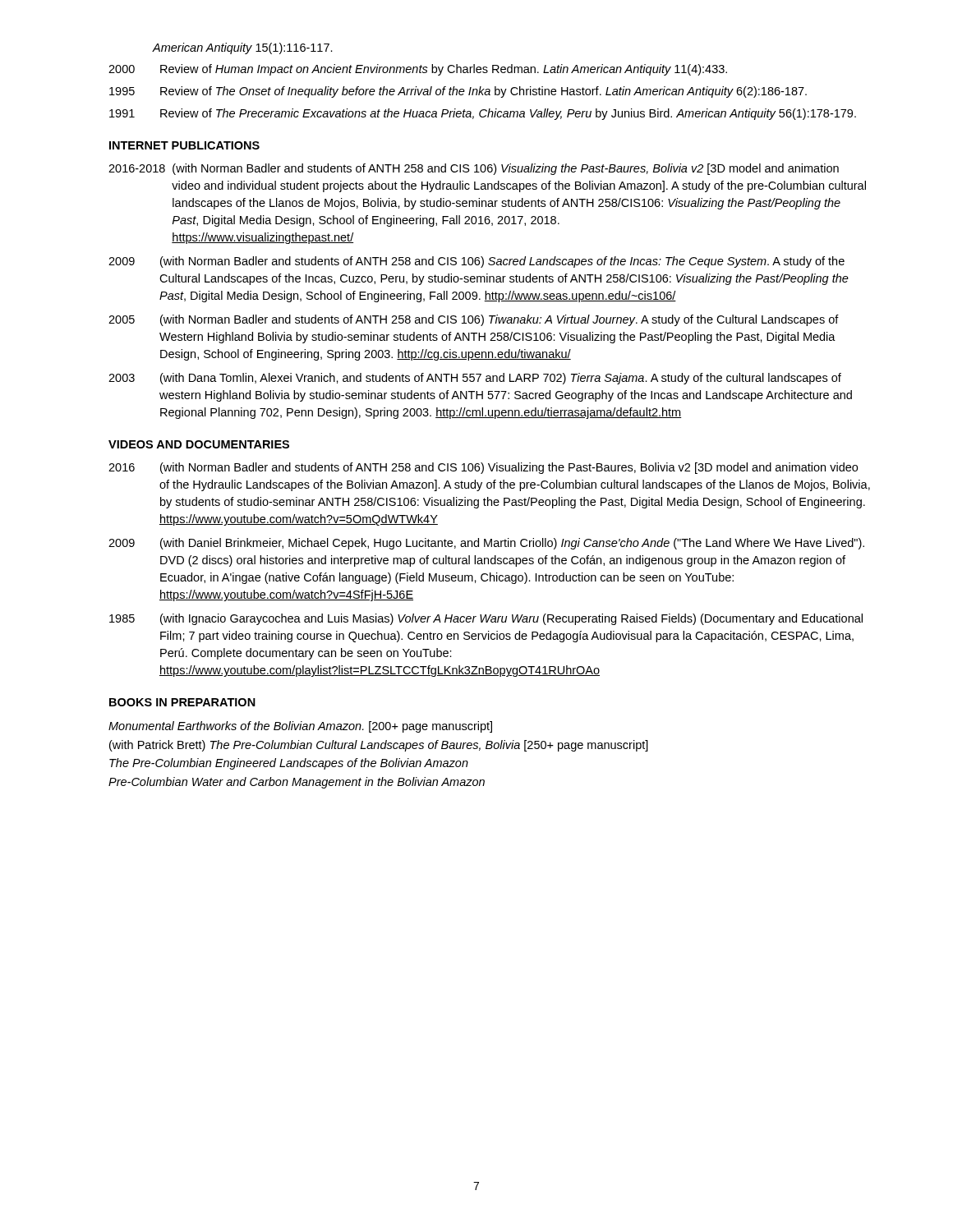Find the list item that reads "1995 Review of"

point(490,92)
